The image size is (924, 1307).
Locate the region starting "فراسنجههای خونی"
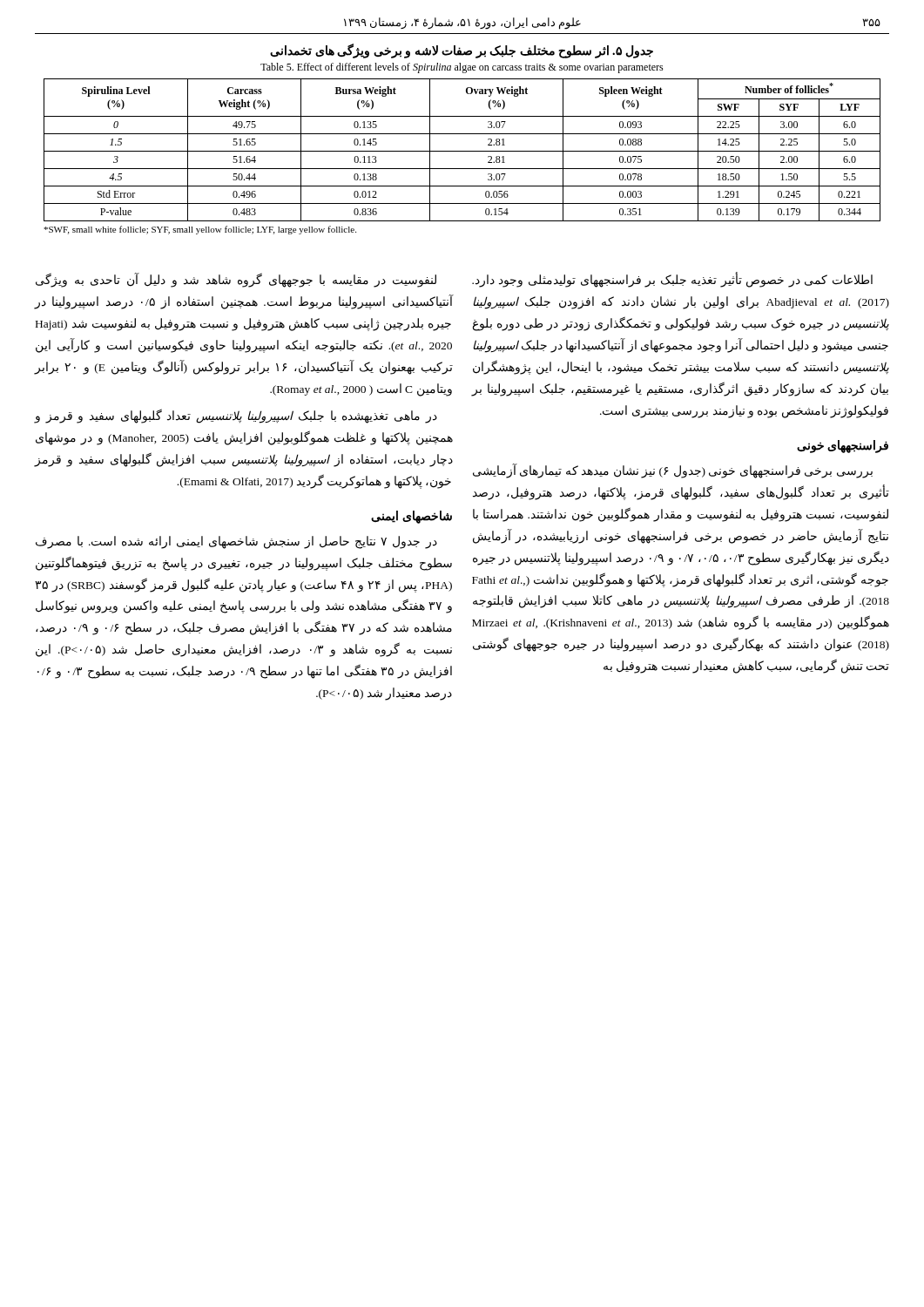coord(843,446)
